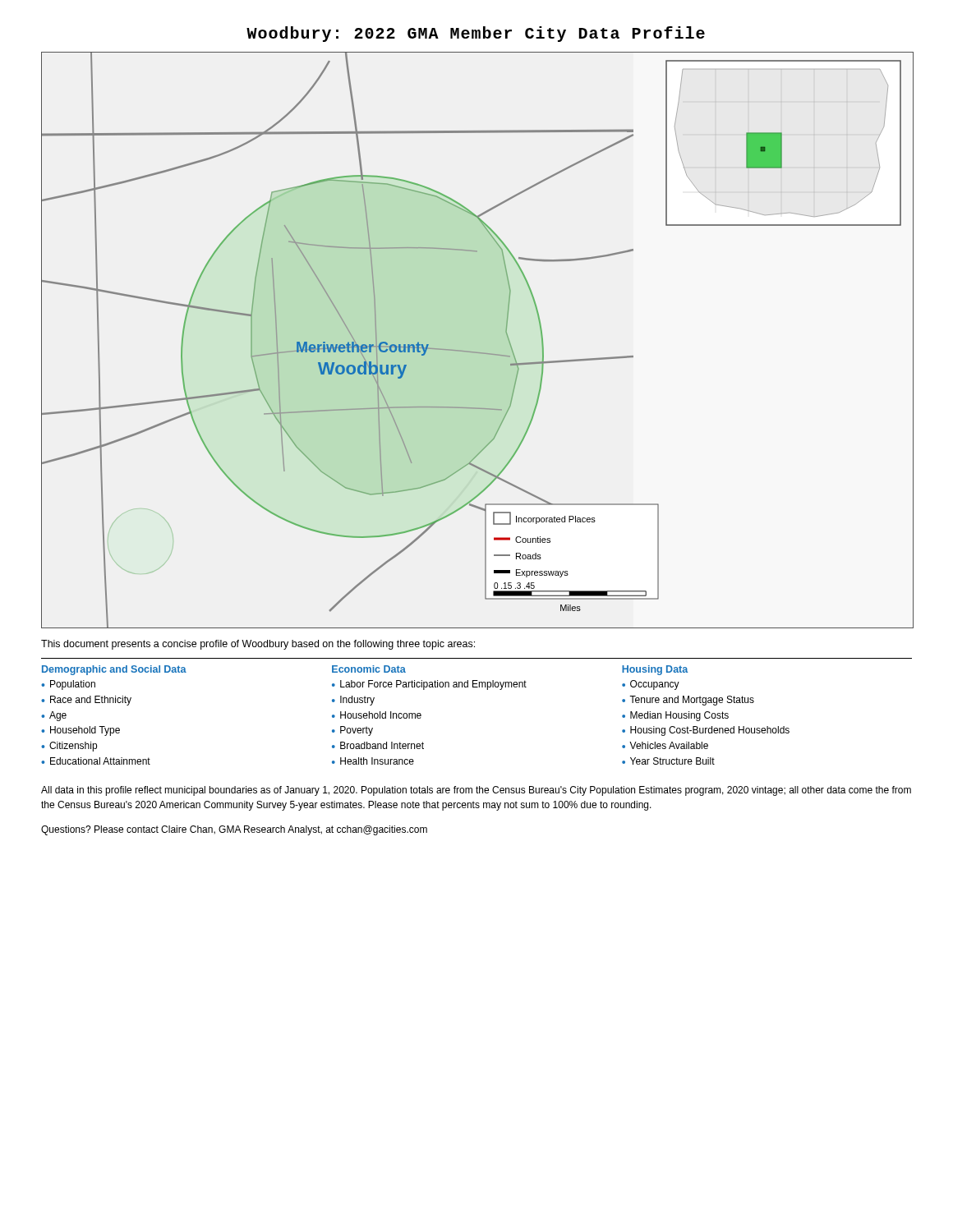Locate the element starting "All data in"

tap(476, 797)
